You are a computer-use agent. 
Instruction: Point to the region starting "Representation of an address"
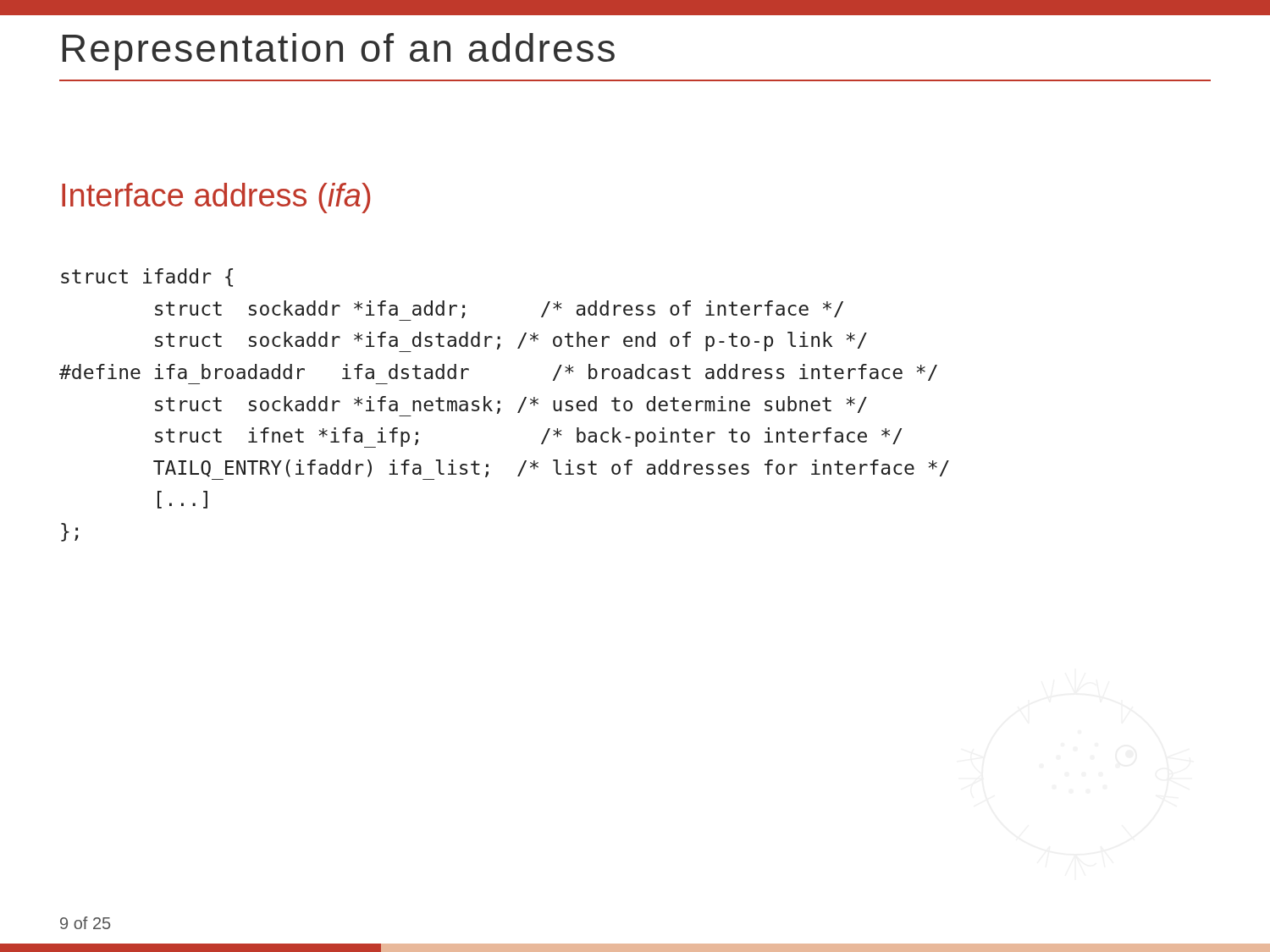click(x=635, y=53)
